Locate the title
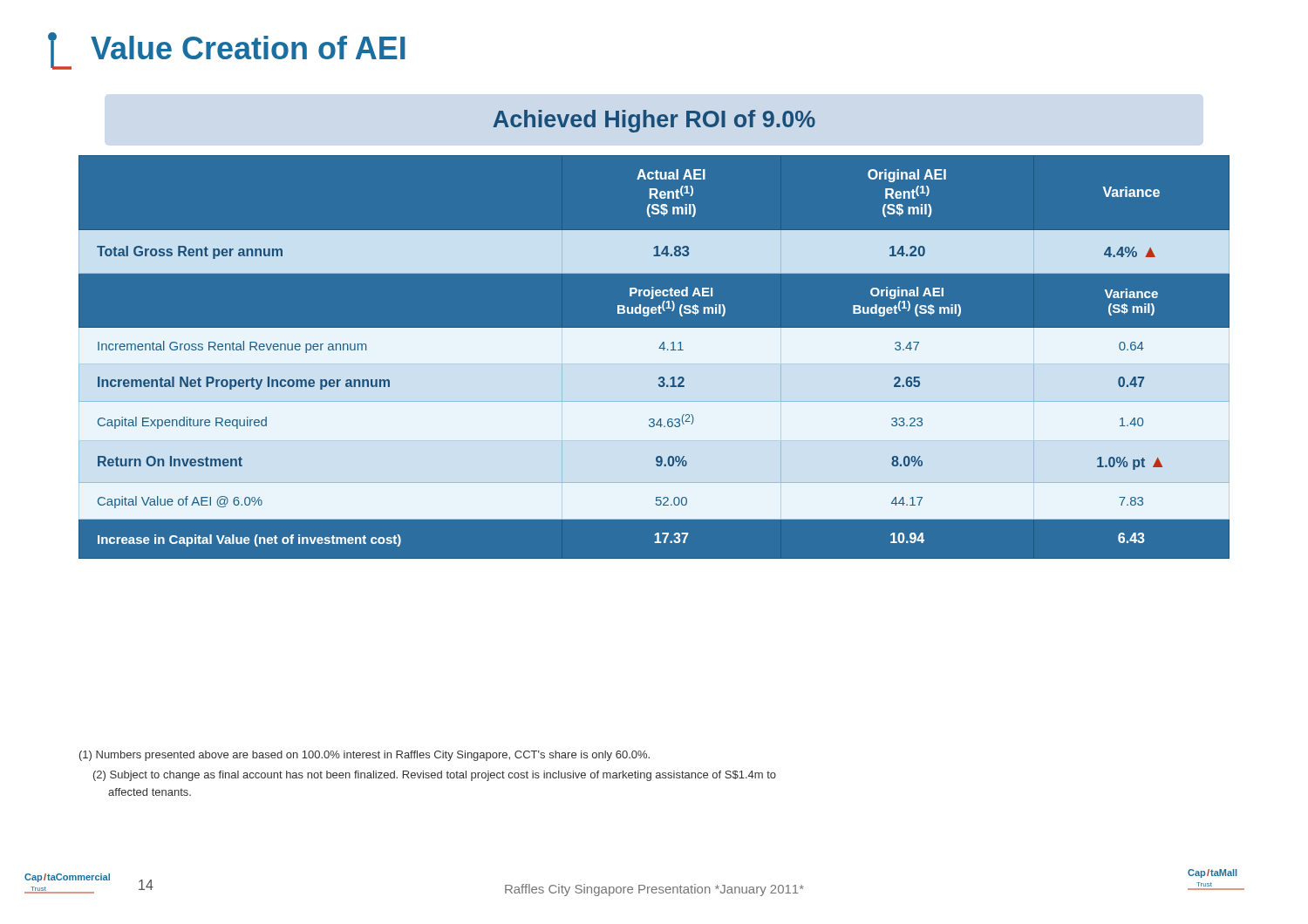Screen dimensions: 924x1308 click(x=220, y=49)
